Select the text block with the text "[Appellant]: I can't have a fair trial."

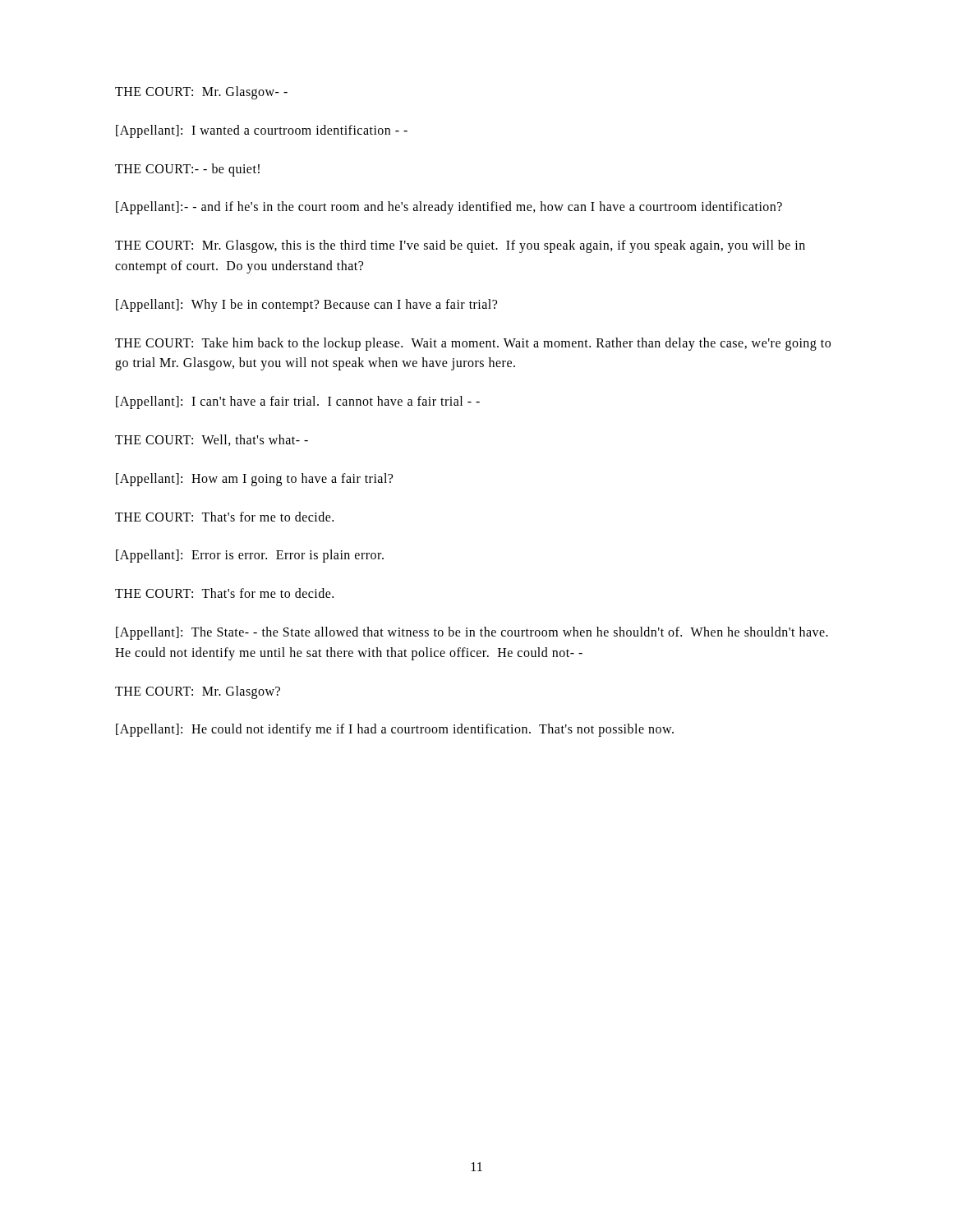coord(298,401)
